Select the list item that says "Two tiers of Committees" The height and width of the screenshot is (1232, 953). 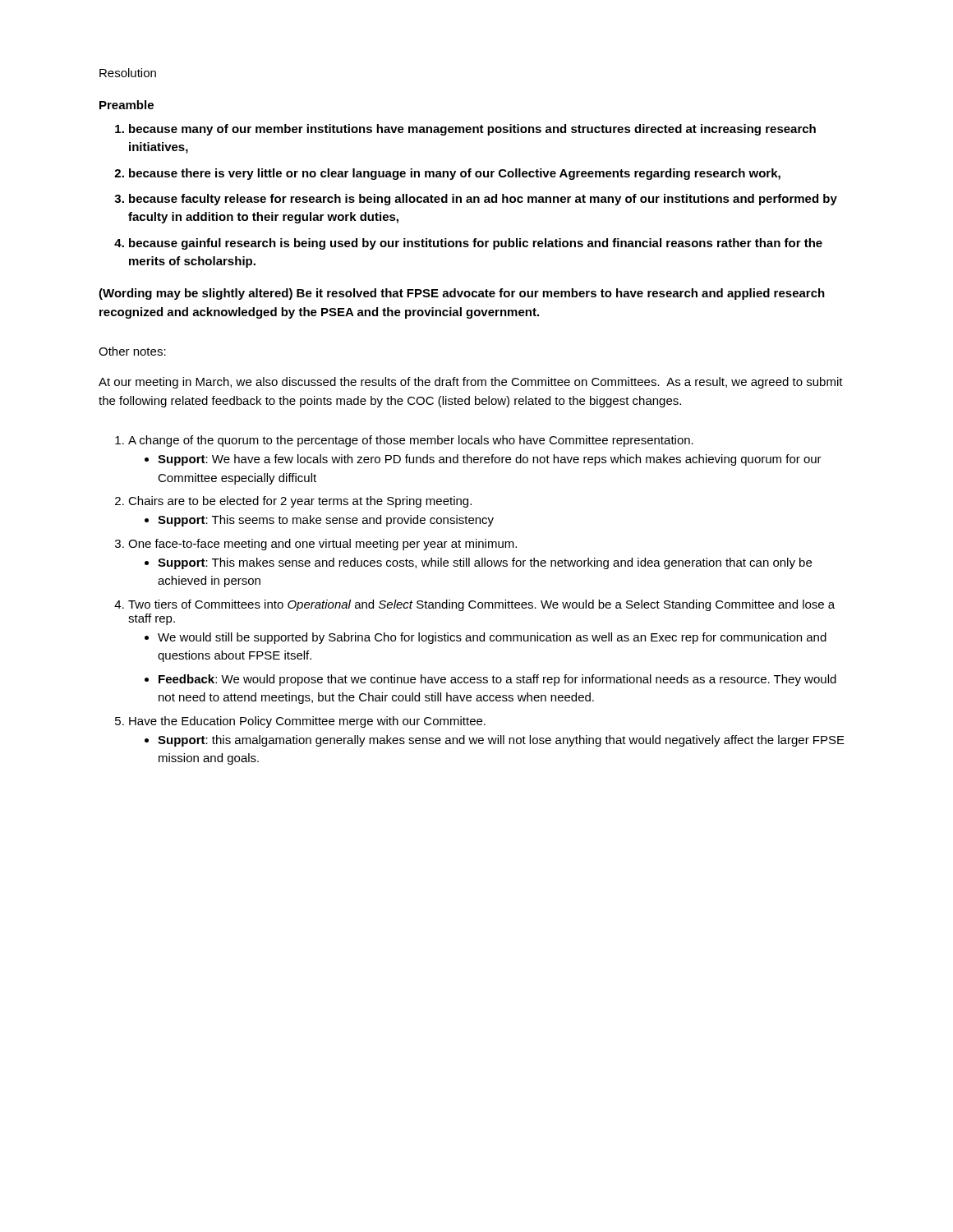pos(491,652)
